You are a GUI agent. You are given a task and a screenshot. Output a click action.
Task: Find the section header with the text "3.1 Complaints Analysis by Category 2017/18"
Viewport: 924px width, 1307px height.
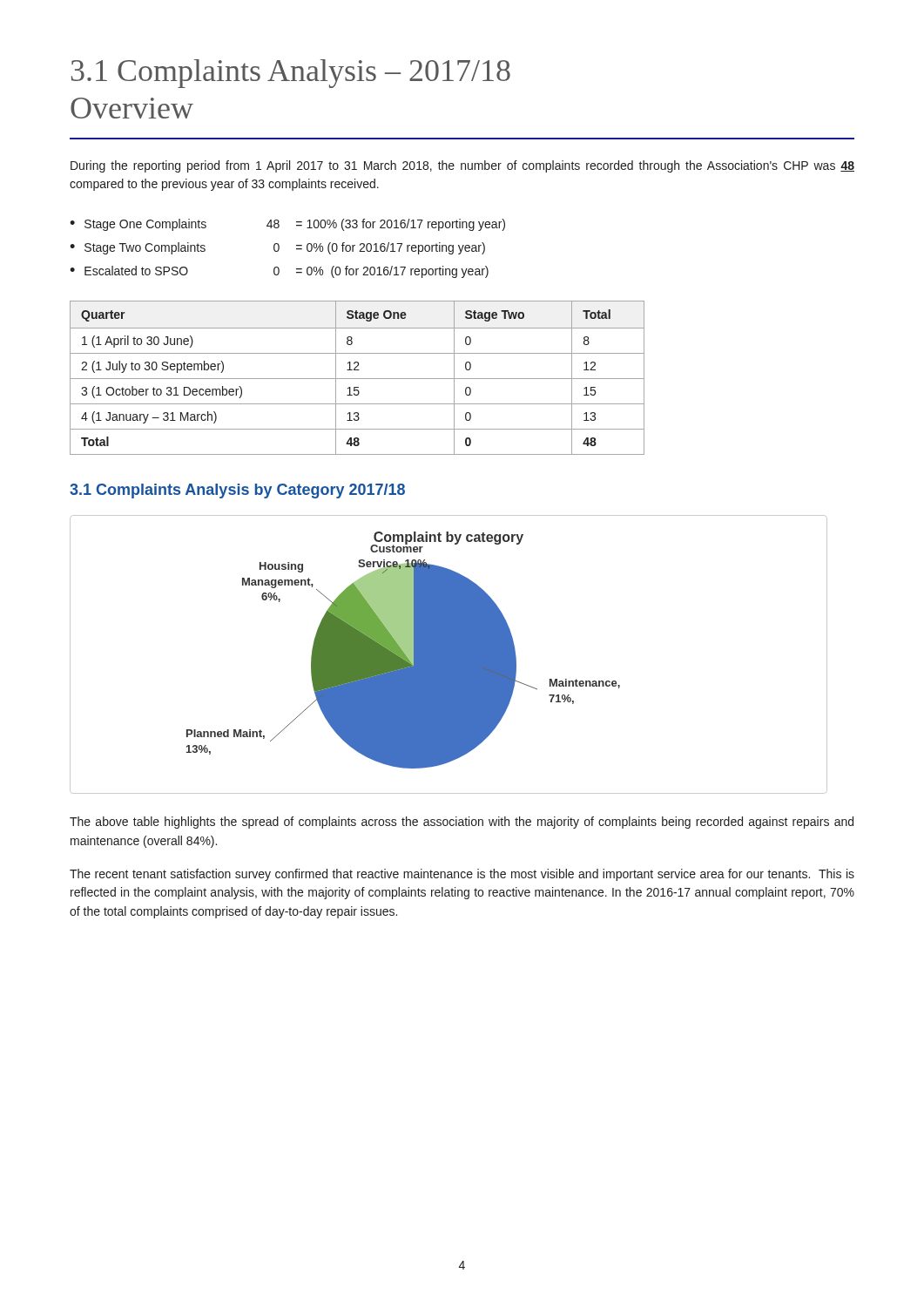tap(238, 490)
